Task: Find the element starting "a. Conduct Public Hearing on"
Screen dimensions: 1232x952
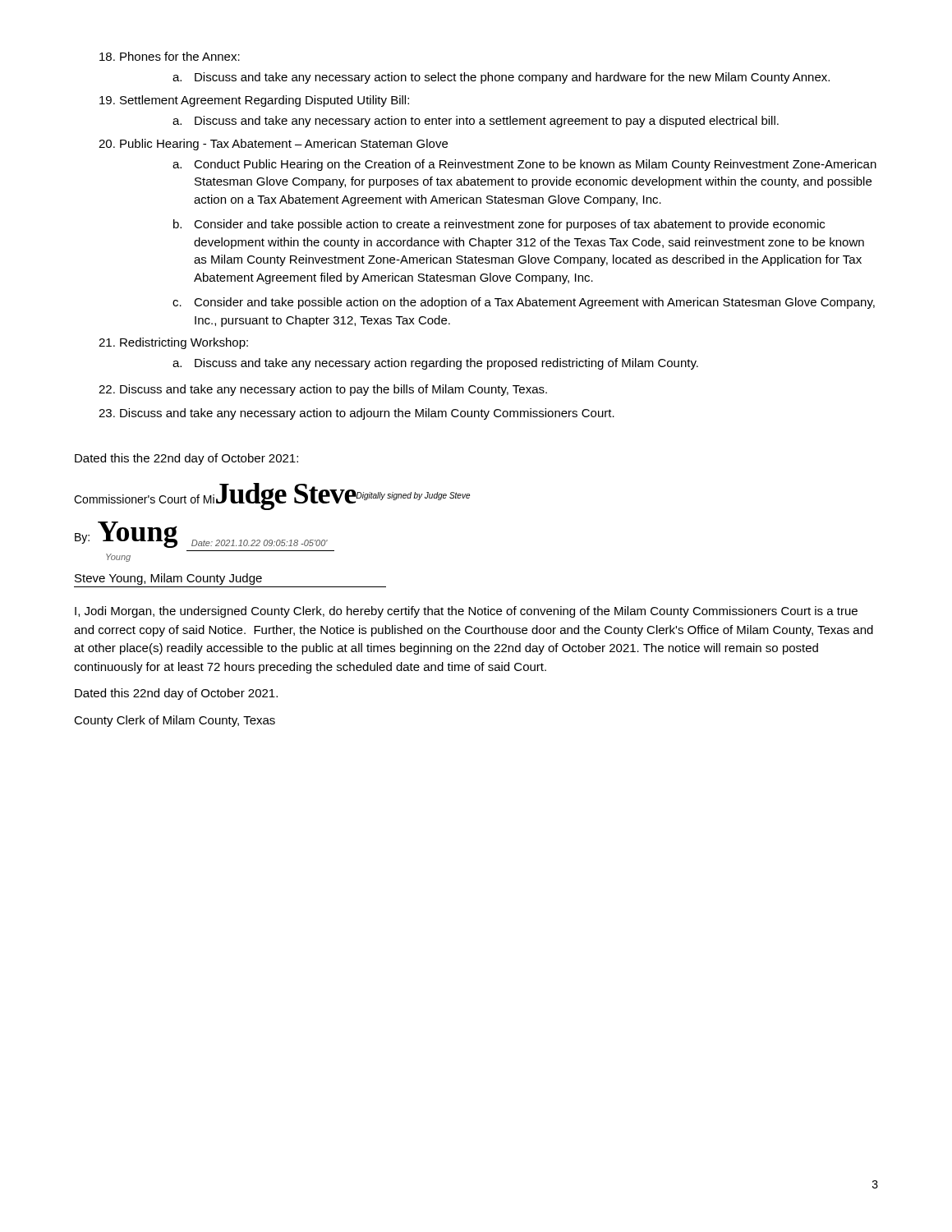Action: coord(525,182)
